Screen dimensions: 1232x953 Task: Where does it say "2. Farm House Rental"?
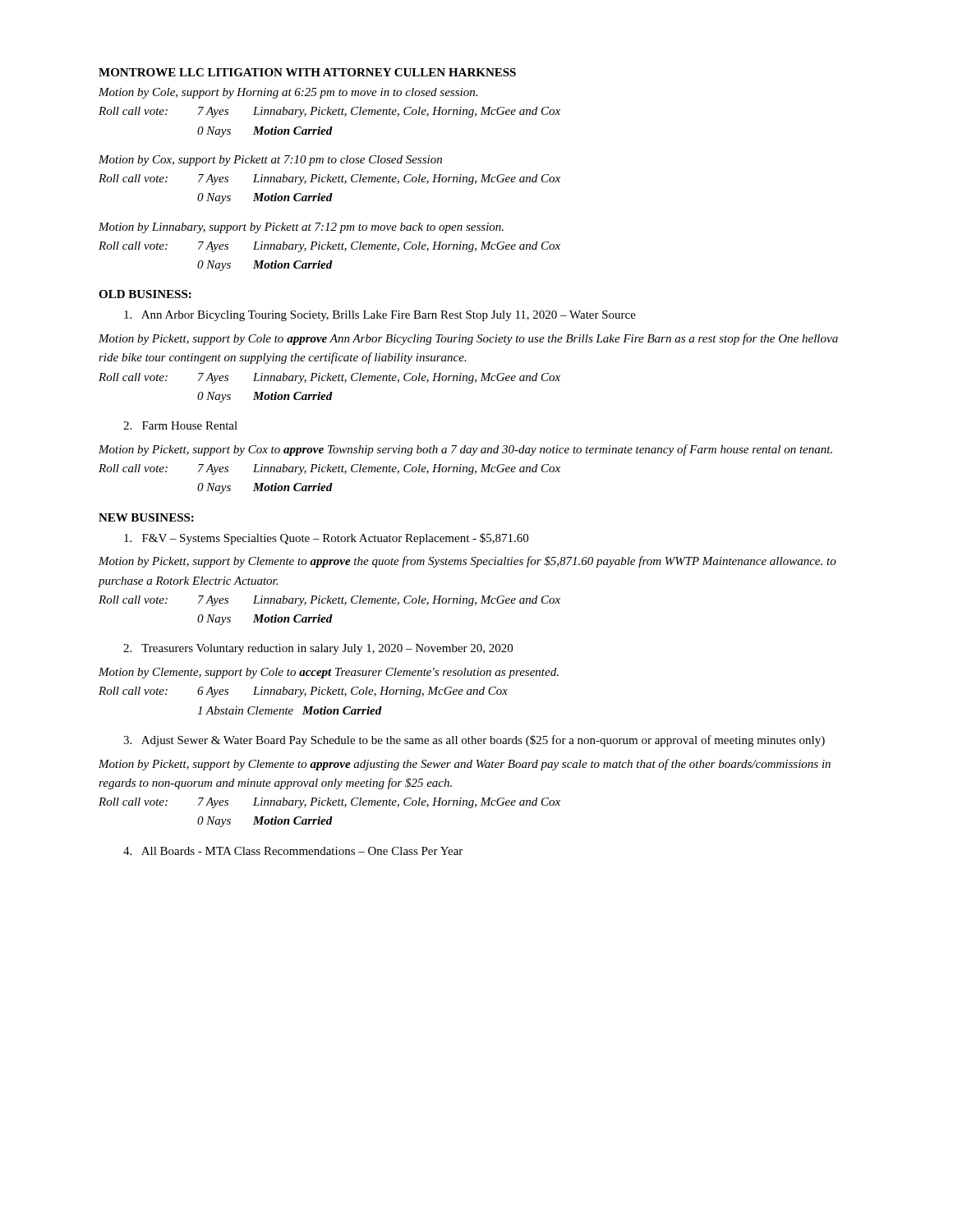click(x=180, y=425)
